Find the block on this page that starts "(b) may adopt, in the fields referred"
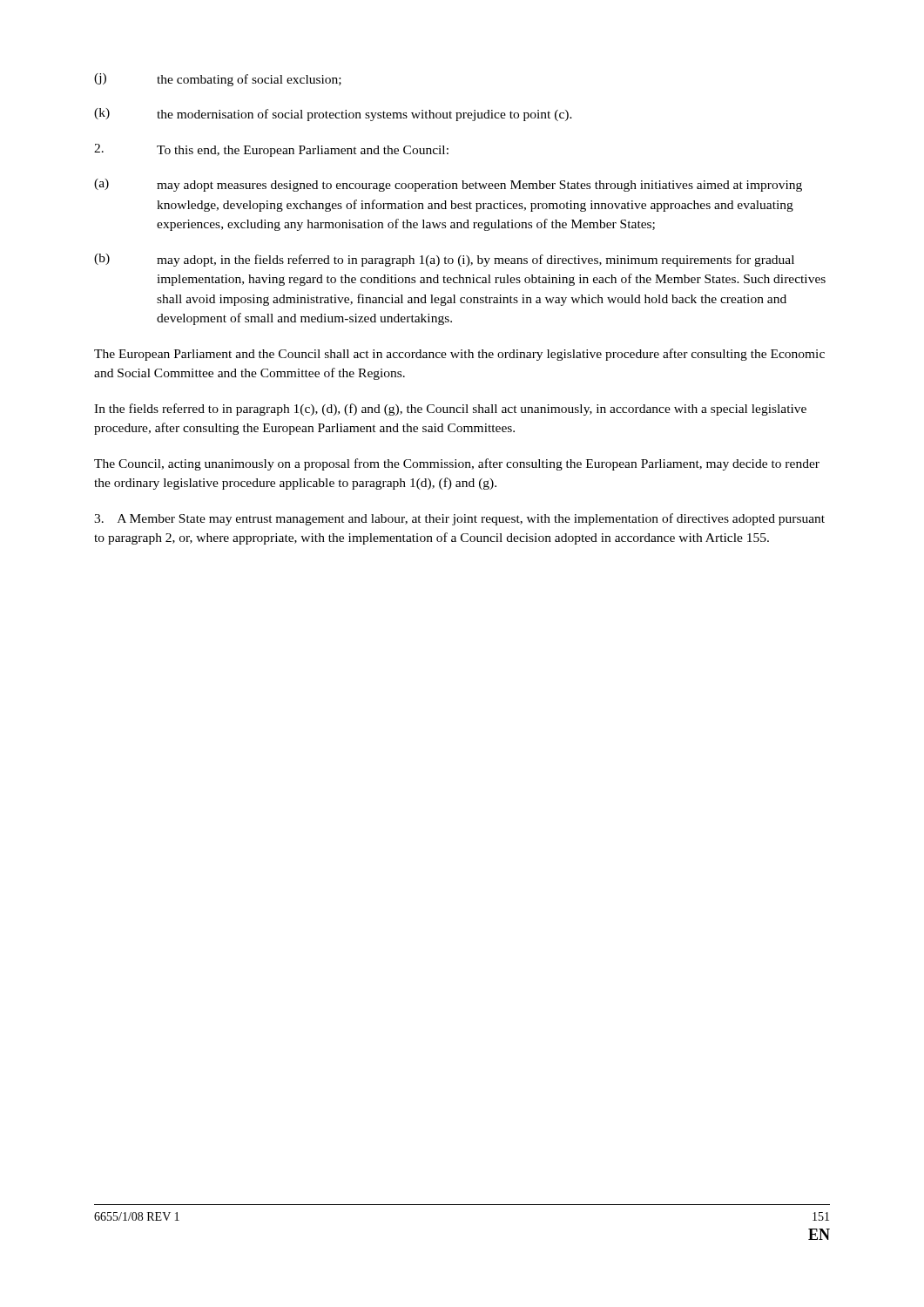This screenshot has width=924, height=1307. 462,289
